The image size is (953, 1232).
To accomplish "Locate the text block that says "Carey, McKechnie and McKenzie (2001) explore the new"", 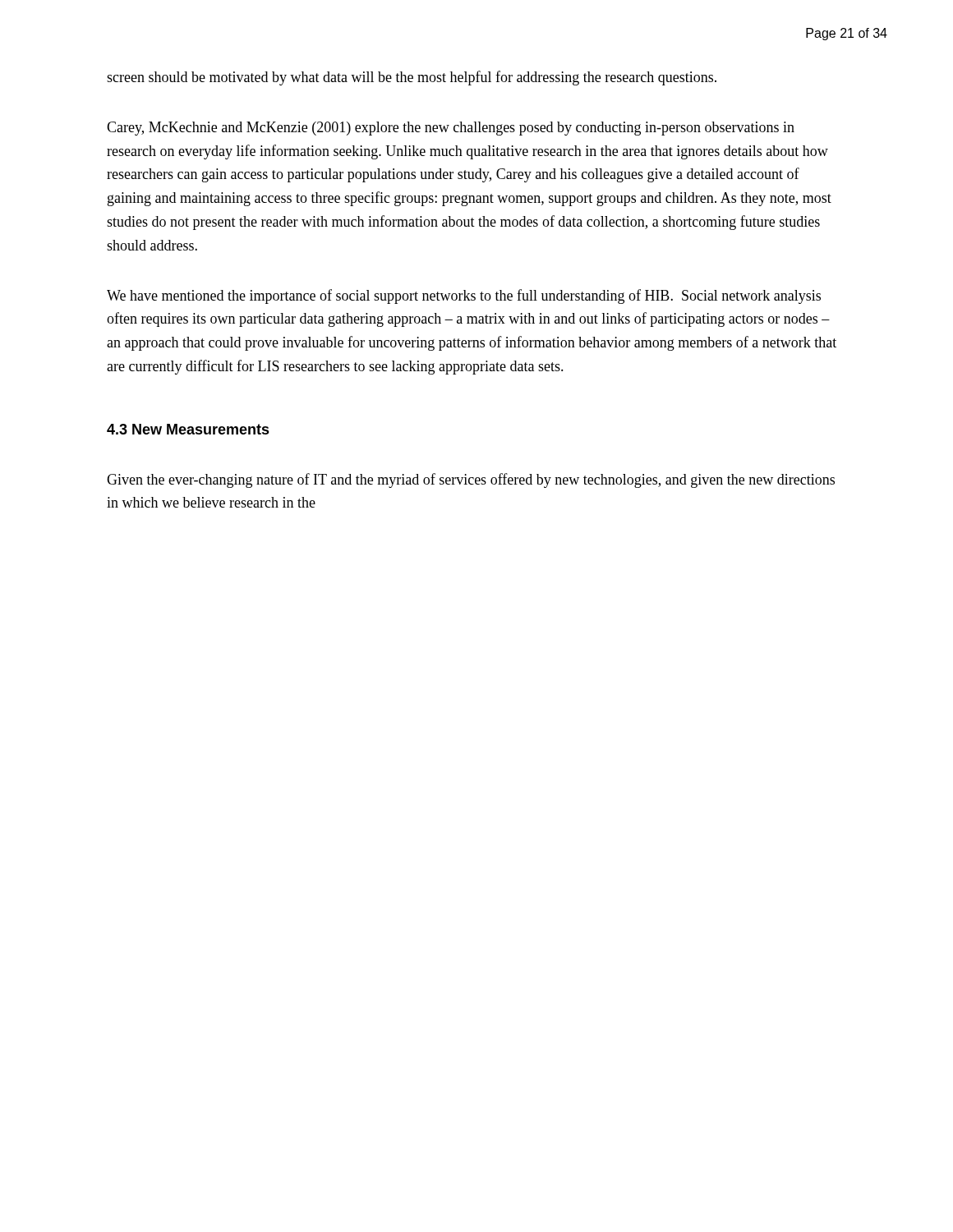I will 469,186.
